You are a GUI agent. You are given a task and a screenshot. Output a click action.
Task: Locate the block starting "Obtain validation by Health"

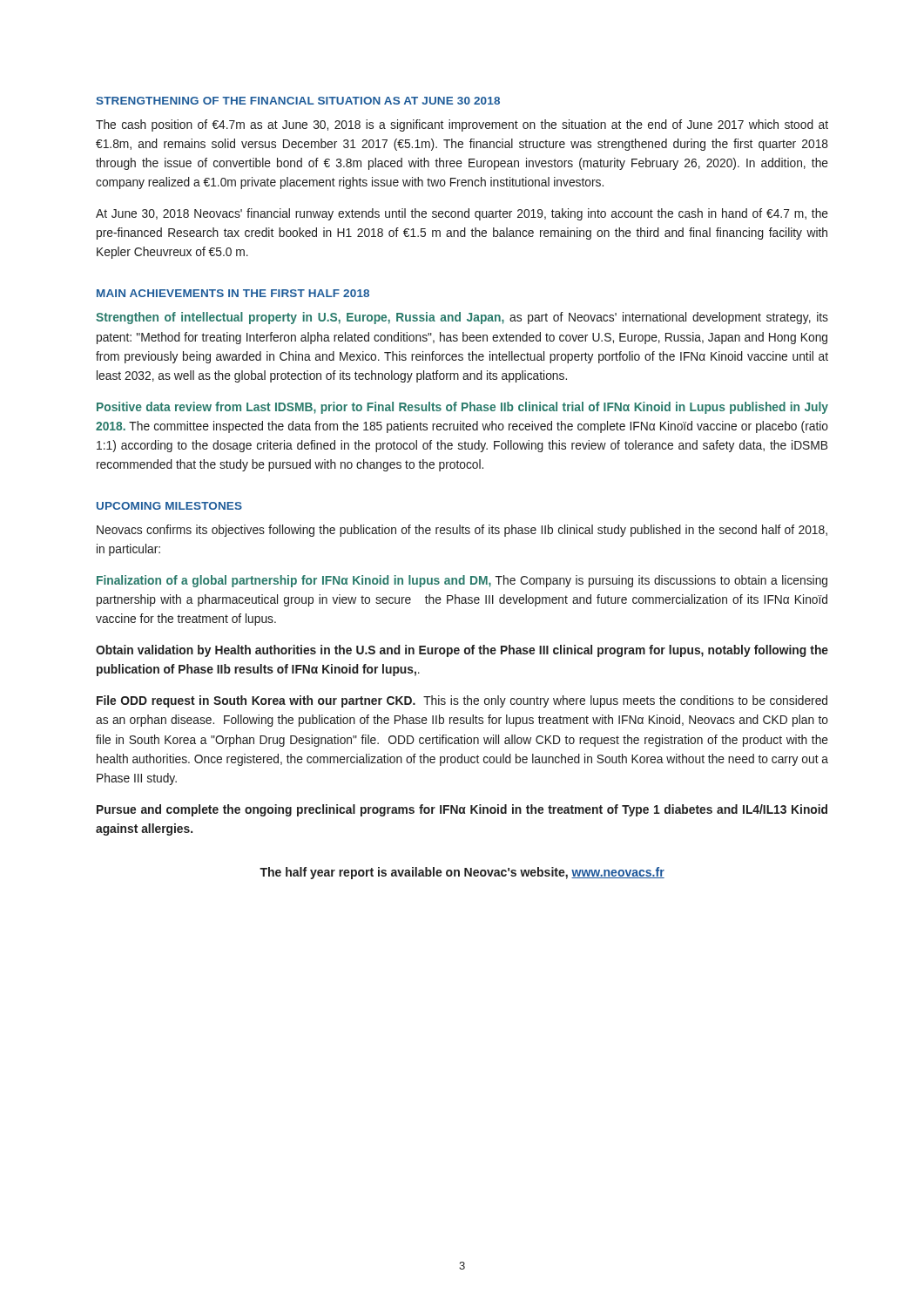click(462, 660)
